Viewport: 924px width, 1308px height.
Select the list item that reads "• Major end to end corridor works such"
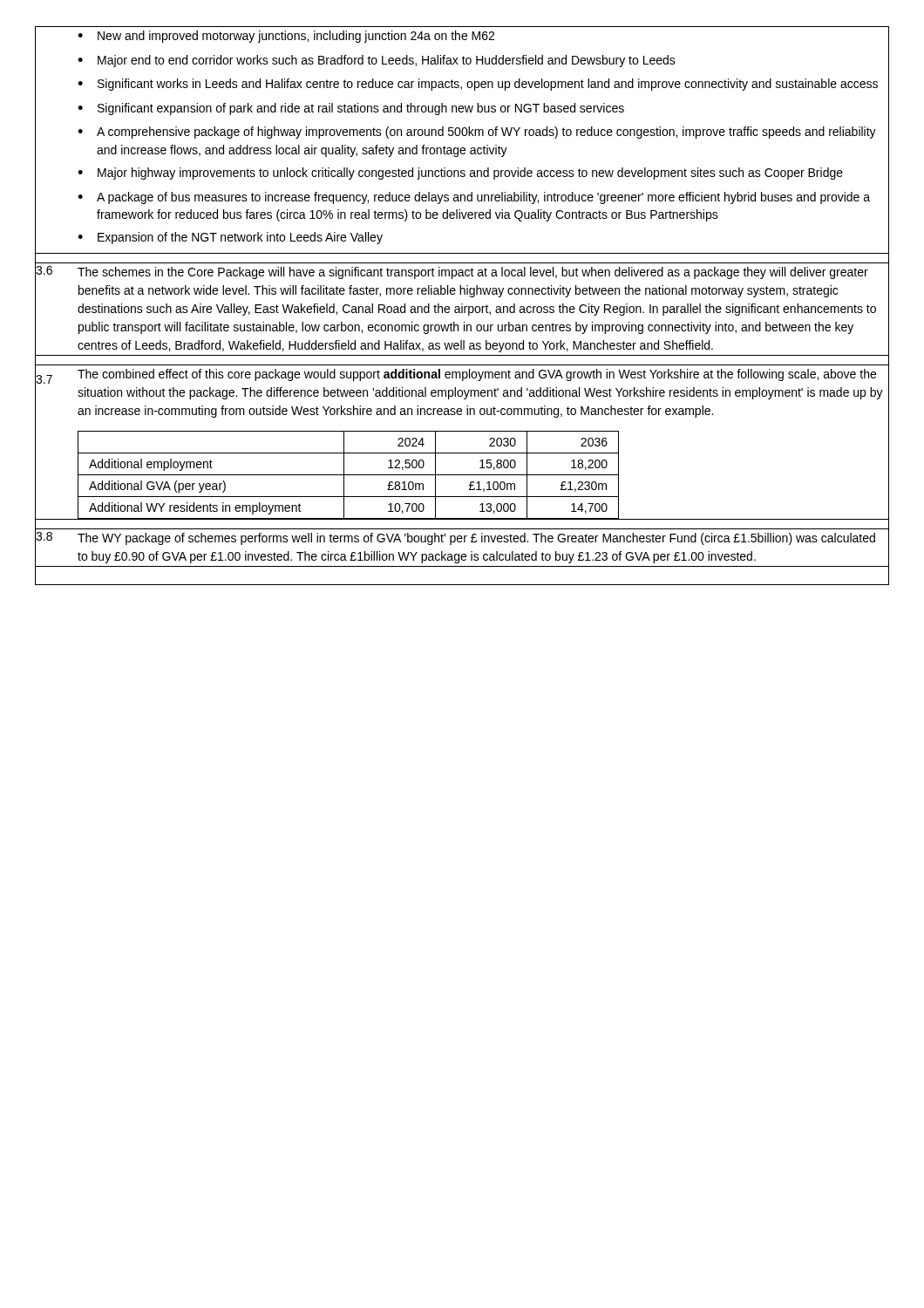pos(483,61)
